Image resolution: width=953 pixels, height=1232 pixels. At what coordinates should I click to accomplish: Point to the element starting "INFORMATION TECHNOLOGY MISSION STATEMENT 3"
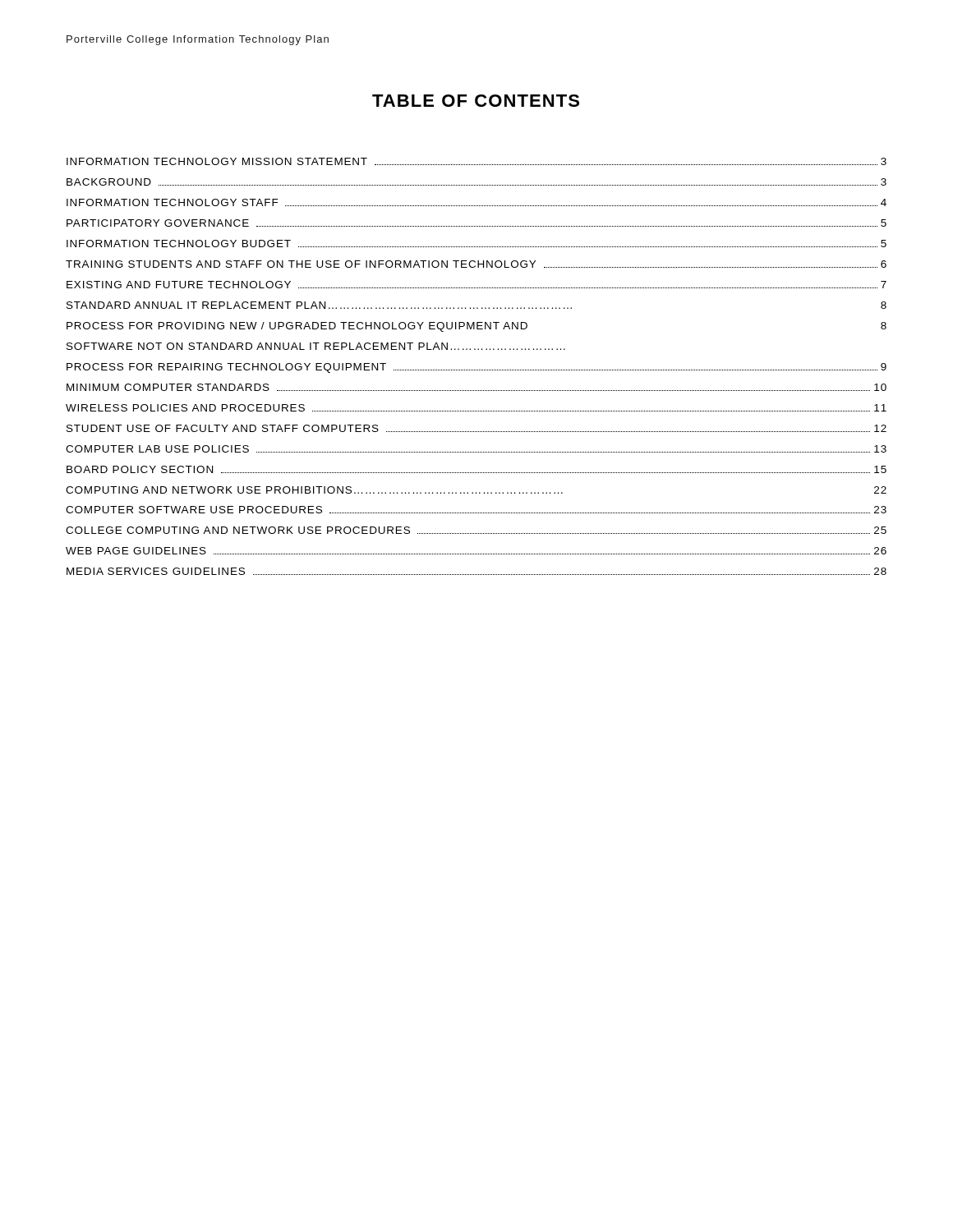coord(476,162)
